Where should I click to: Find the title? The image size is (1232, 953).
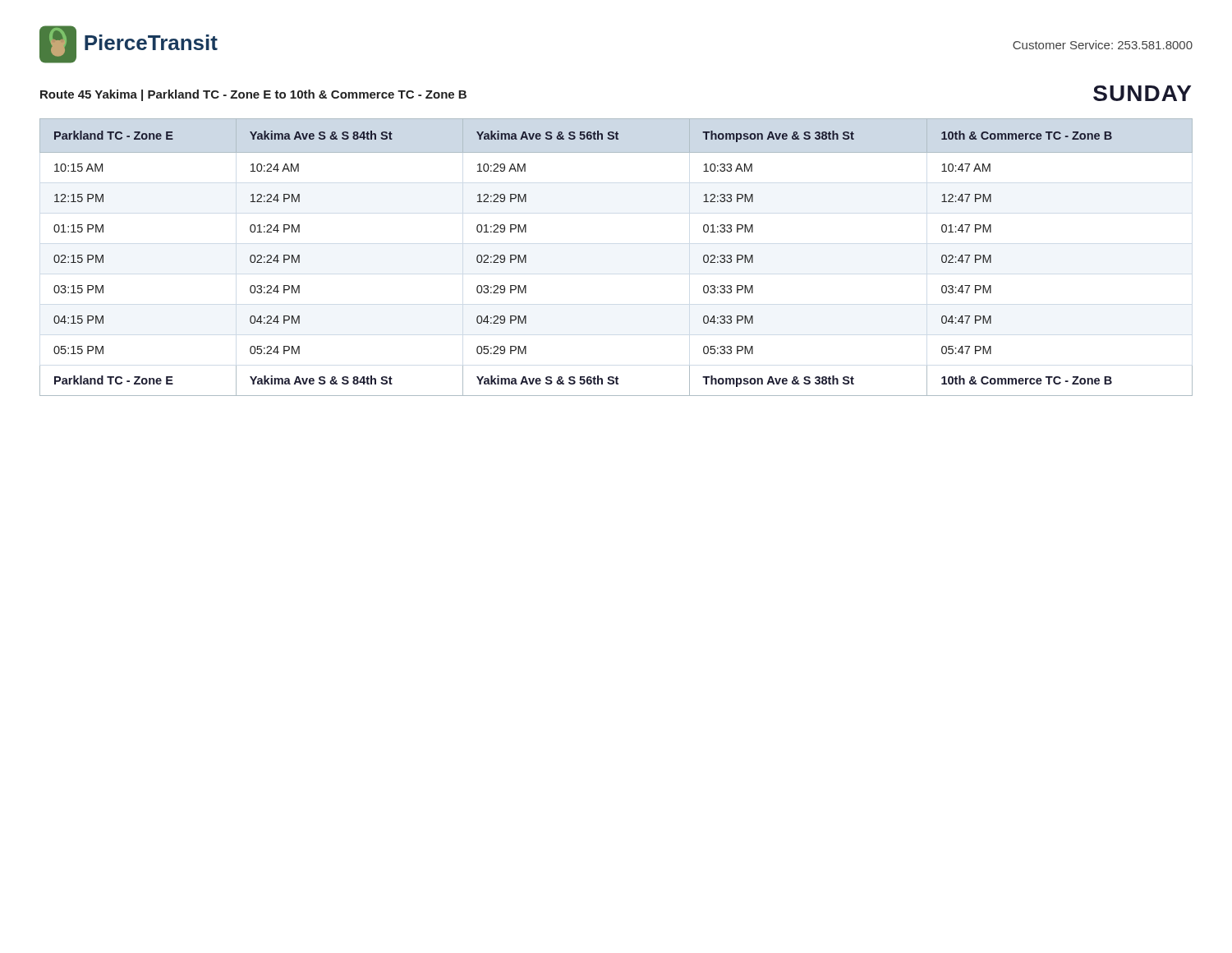(x=1143, y=93)
